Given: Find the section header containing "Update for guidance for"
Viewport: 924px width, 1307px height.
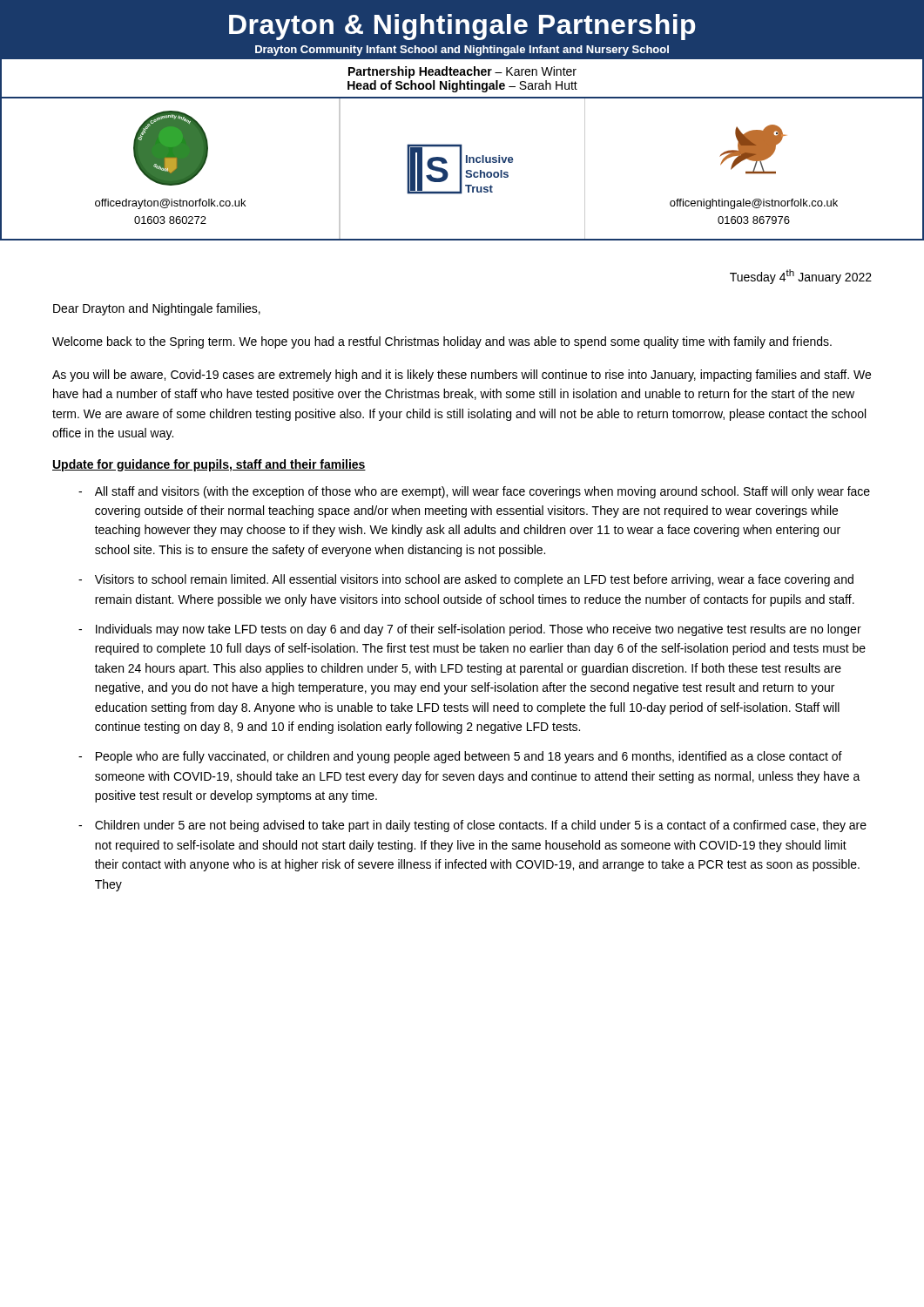Looking at the screenshot, I should tap(209, 464).
